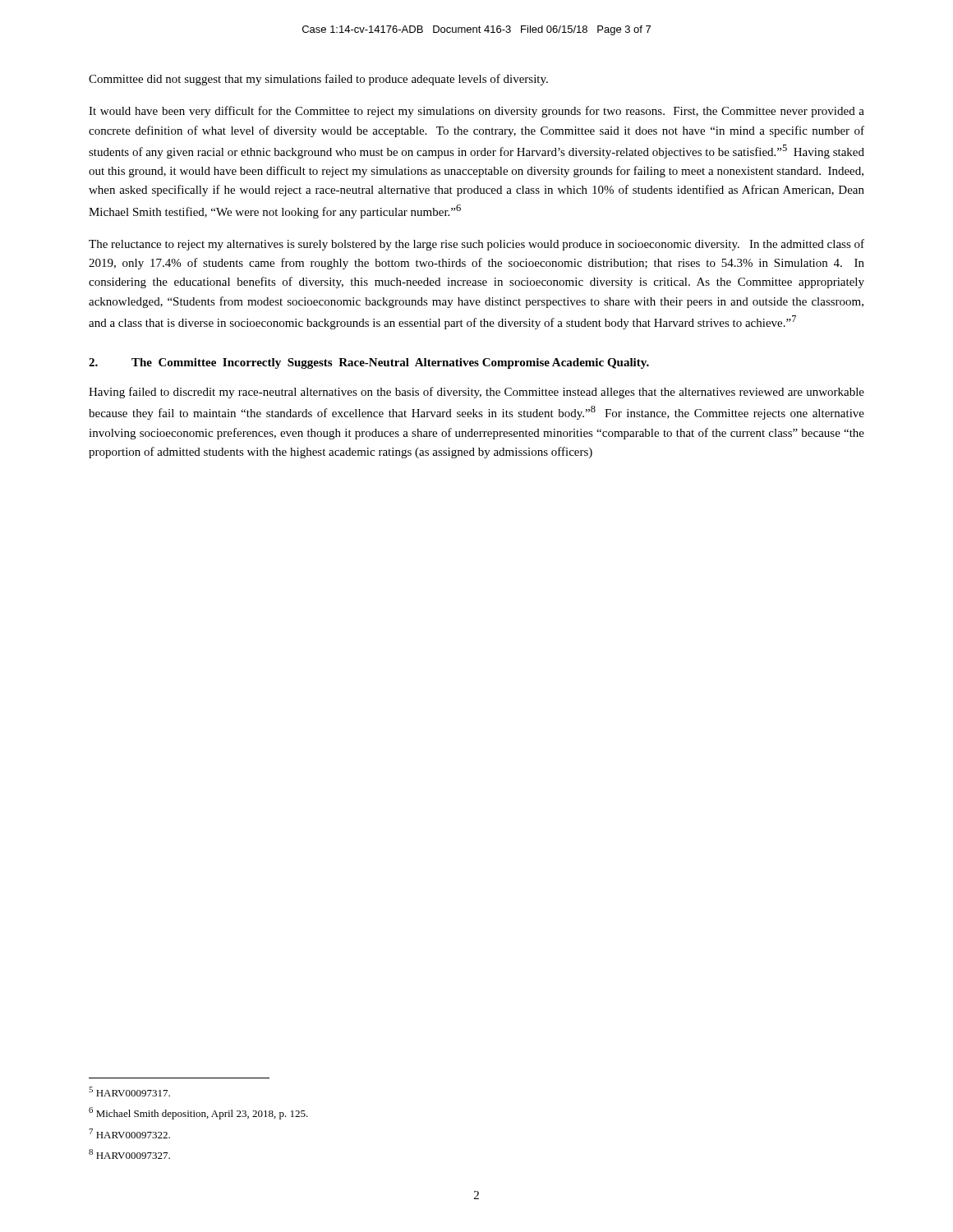Locate the block of text that opens with "Committee did not suggest that my simulations failed"

pos(319,79)
